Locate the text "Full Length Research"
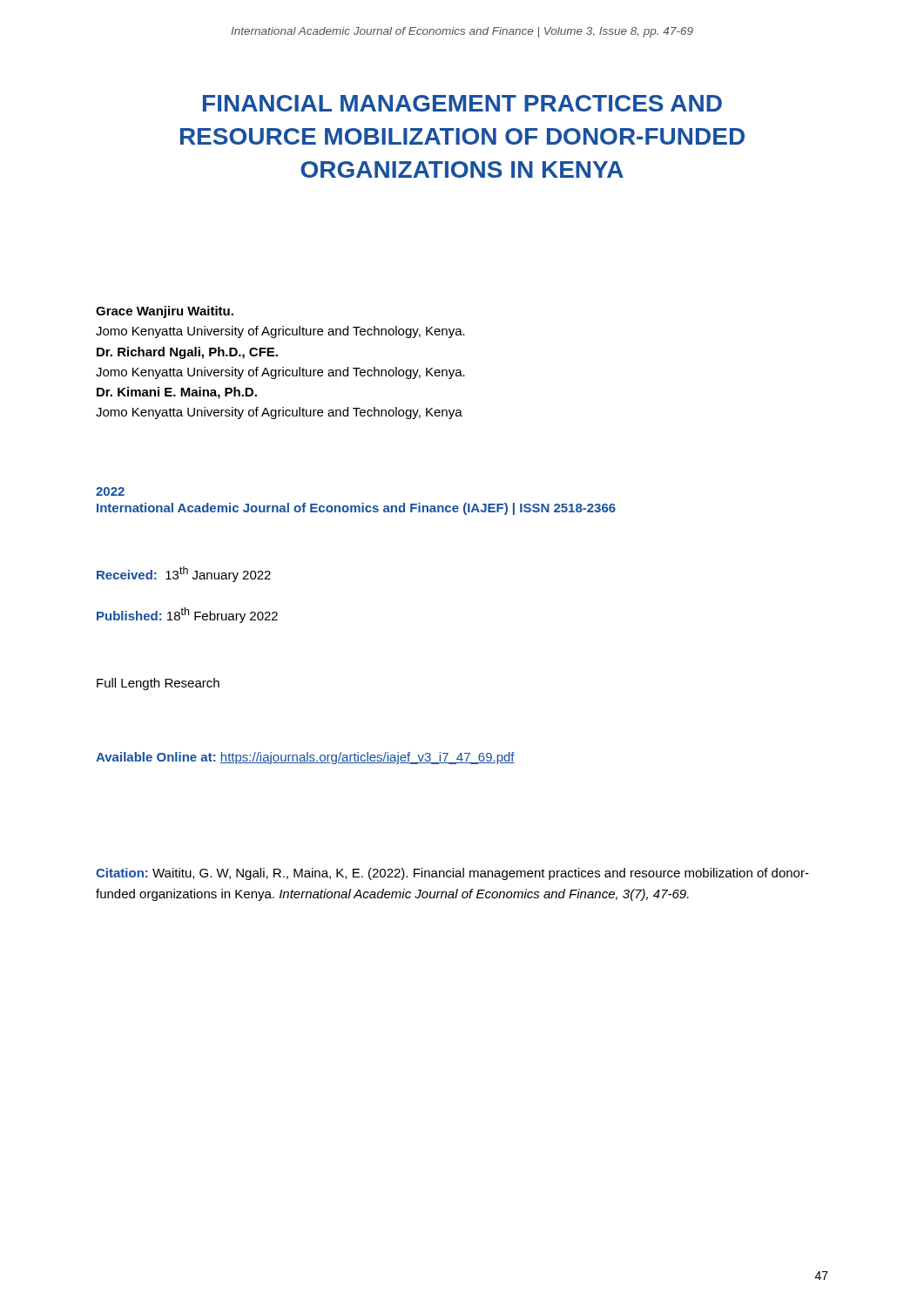This screenshot has width=924, height=1307. click(158, 683)
